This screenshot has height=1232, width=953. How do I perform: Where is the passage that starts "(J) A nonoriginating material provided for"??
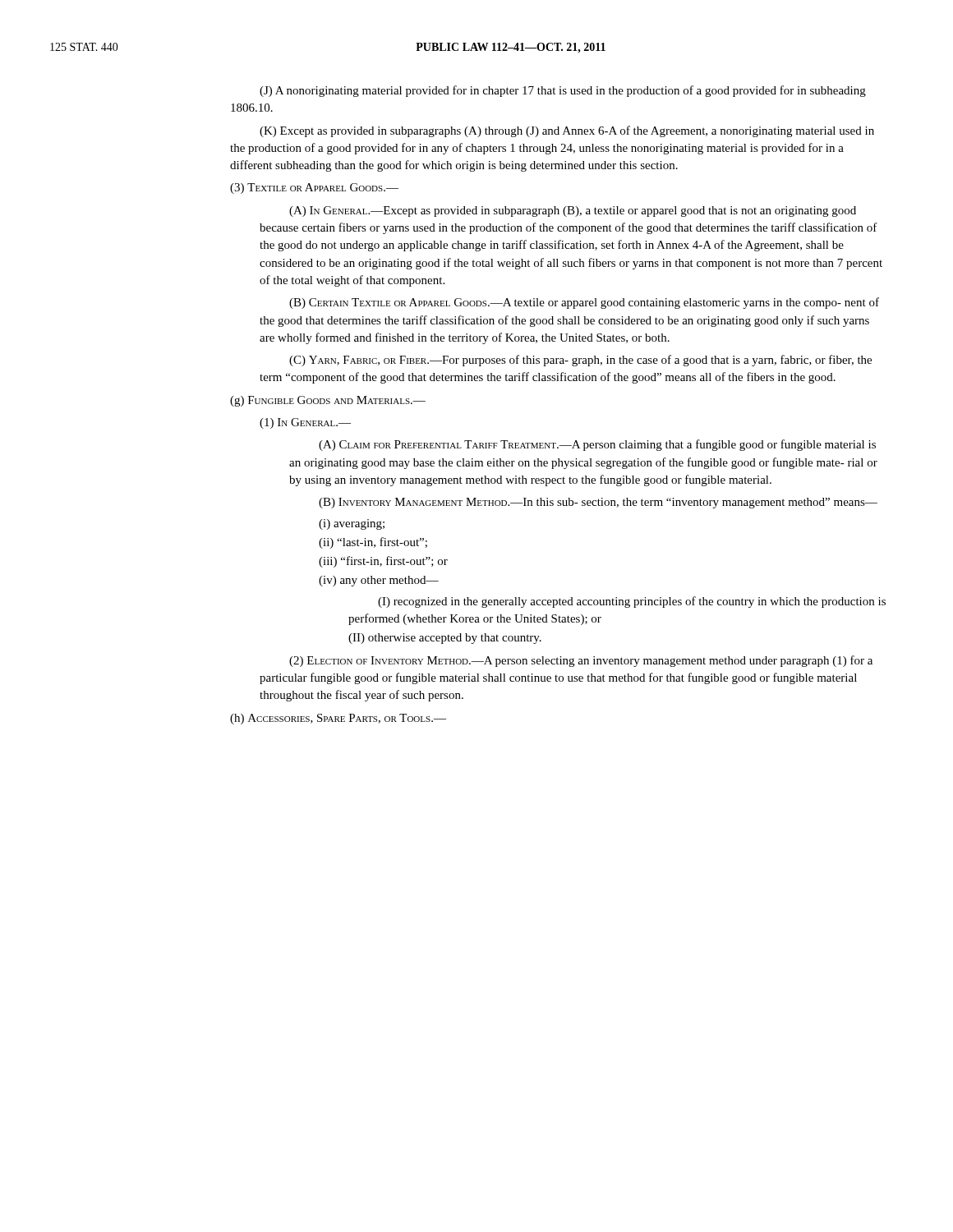(559, 100)
